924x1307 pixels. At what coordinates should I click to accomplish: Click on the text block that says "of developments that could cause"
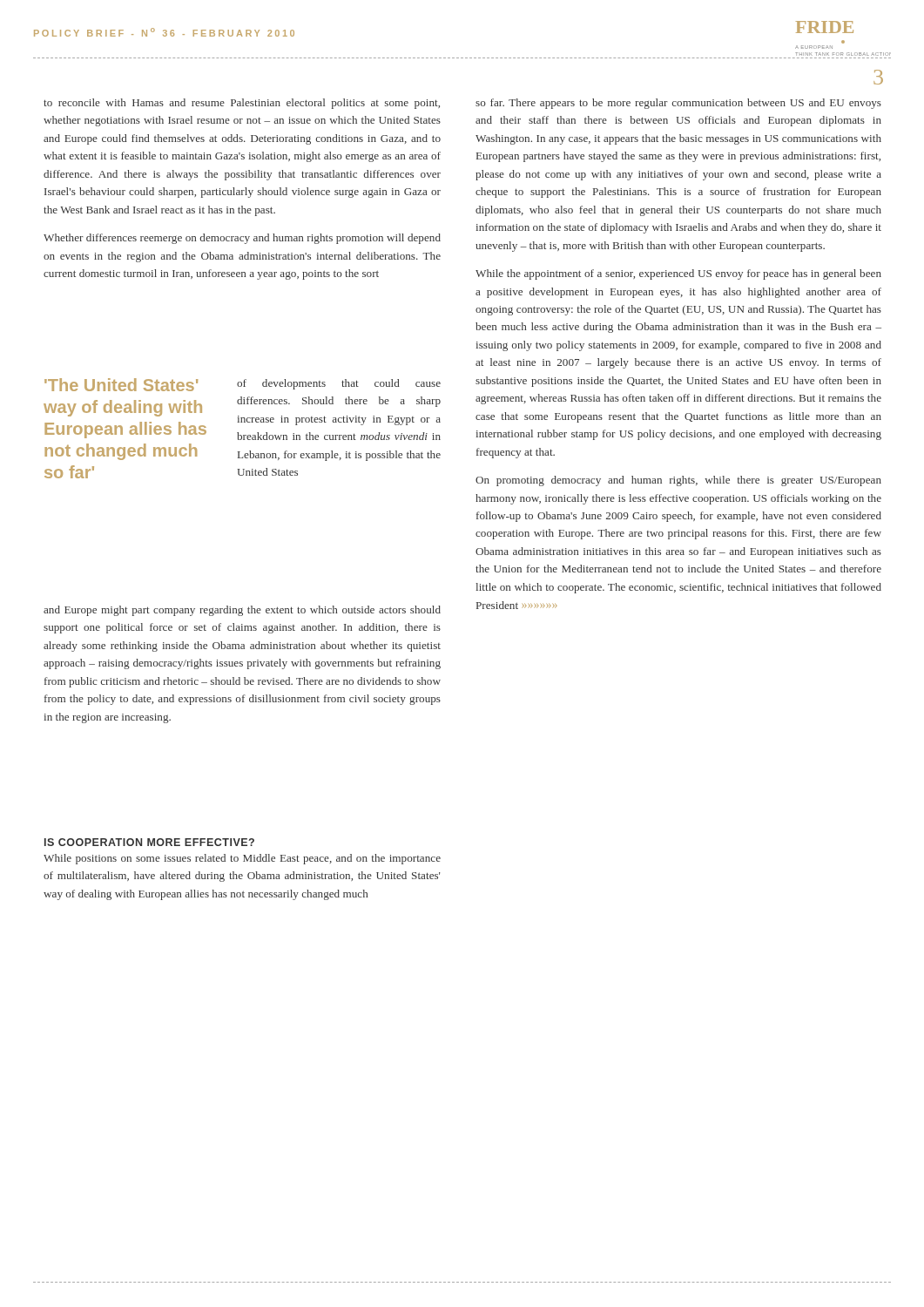pyautogui.click(x=339, y=428)
